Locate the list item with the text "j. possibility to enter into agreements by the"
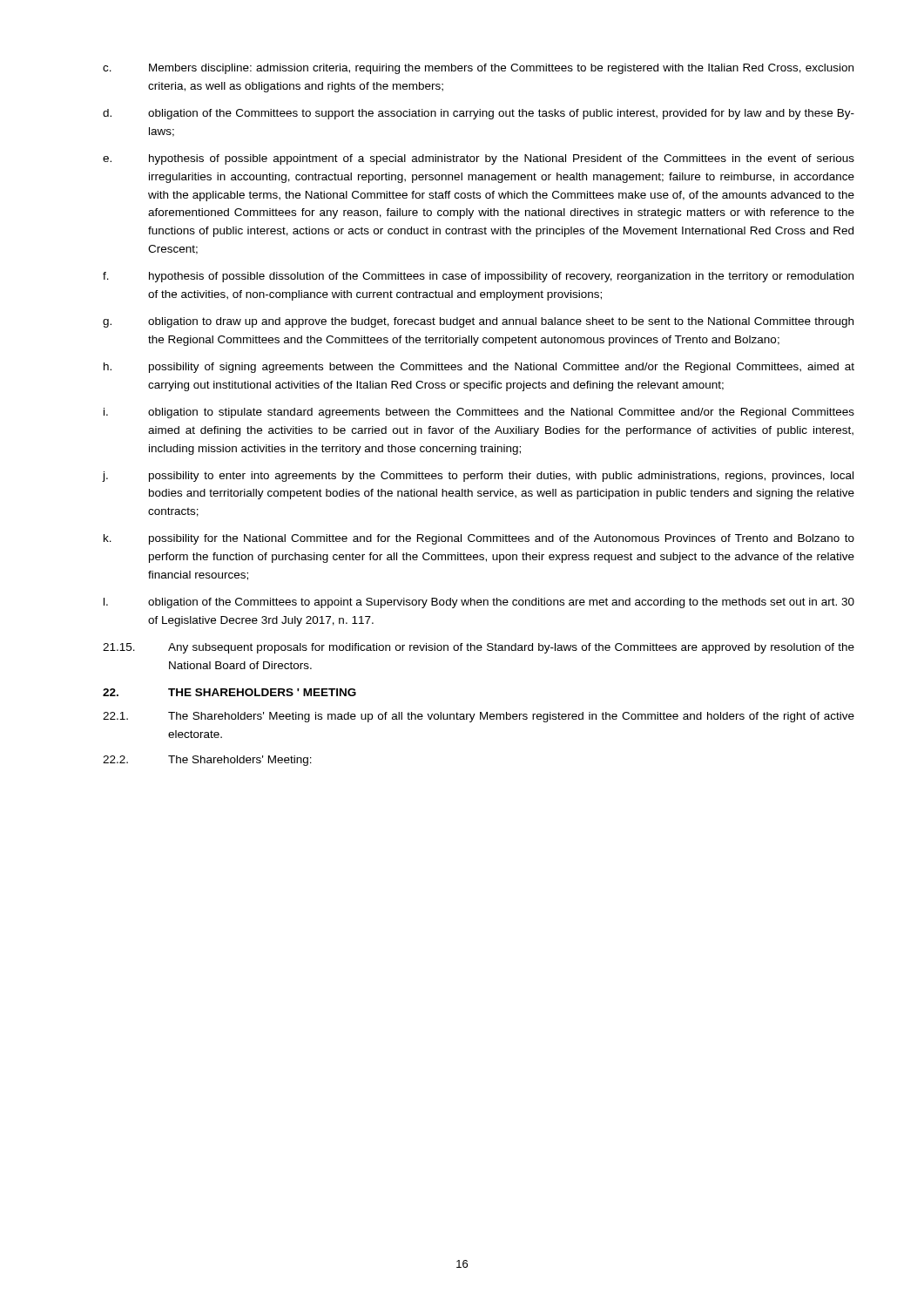The image size is (924, 1307). [479, 494]
